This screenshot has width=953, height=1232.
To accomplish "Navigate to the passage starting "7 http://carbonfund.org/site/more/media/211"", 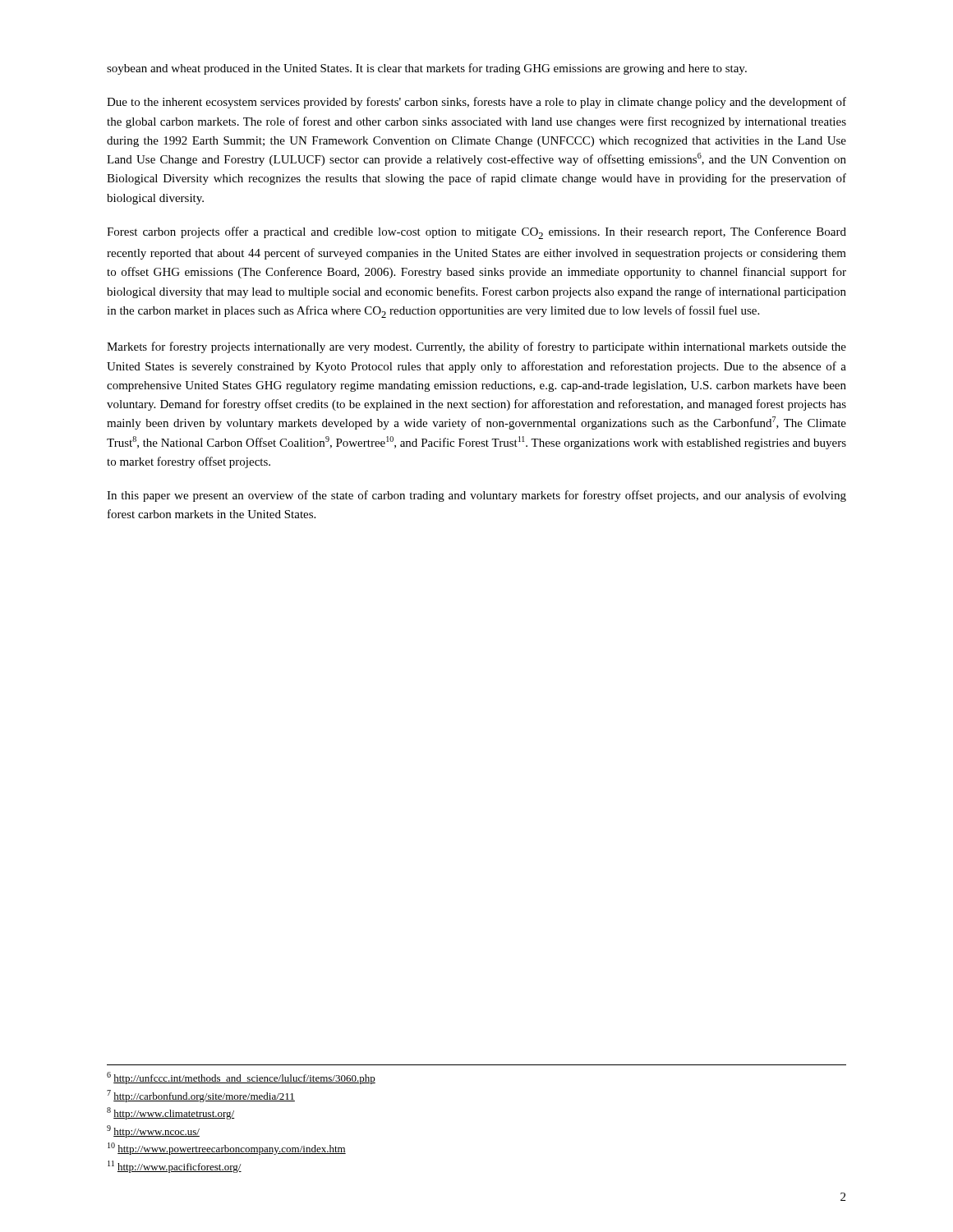I will click(x=201, y=1095).
